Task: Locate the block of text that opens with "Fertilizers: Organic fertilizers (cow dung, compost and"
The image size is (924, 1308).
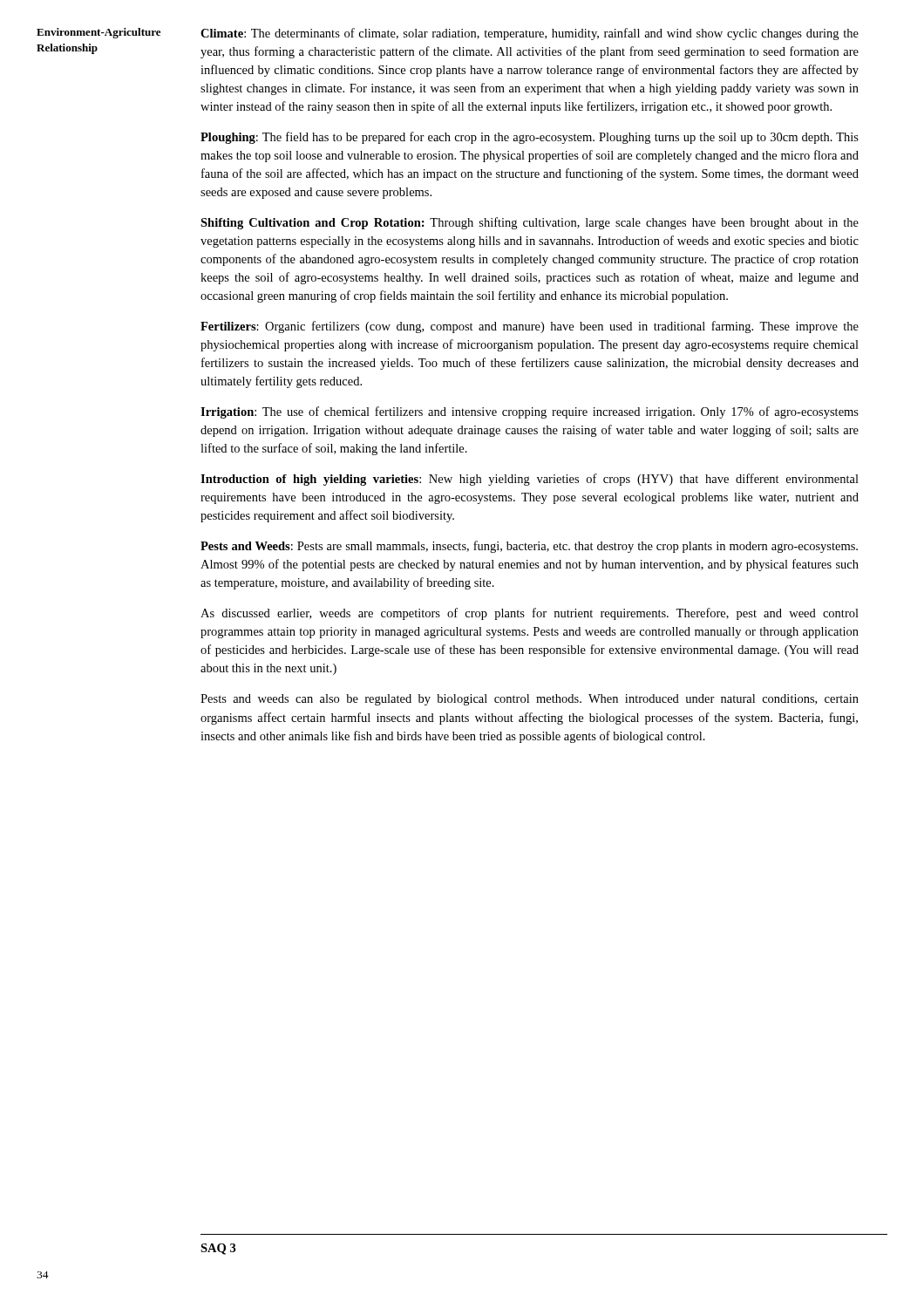Action: click(x=530, y=354)
